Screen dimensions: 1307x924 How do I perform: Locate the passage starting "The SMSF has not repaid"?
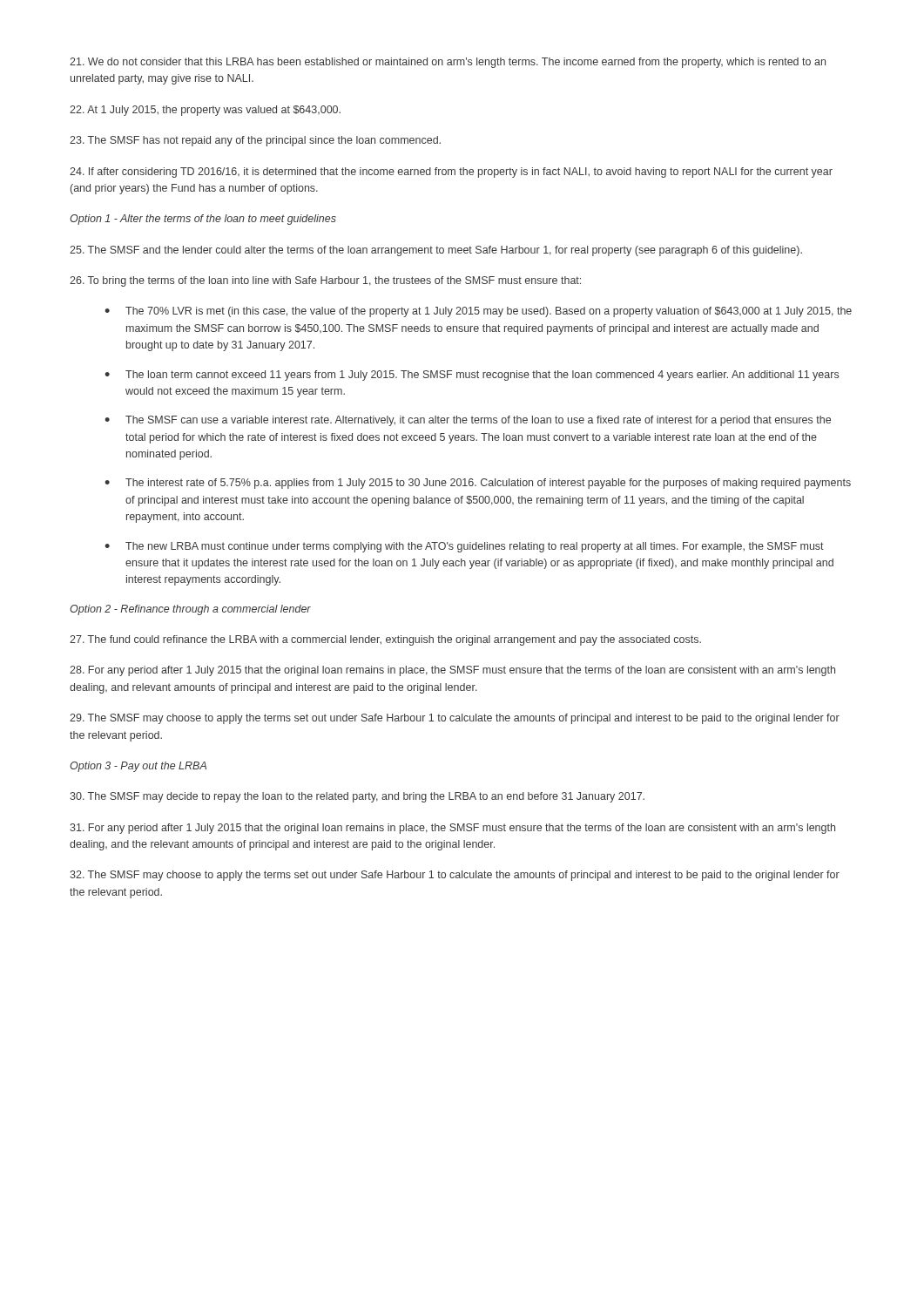click(x=256, y=140)
